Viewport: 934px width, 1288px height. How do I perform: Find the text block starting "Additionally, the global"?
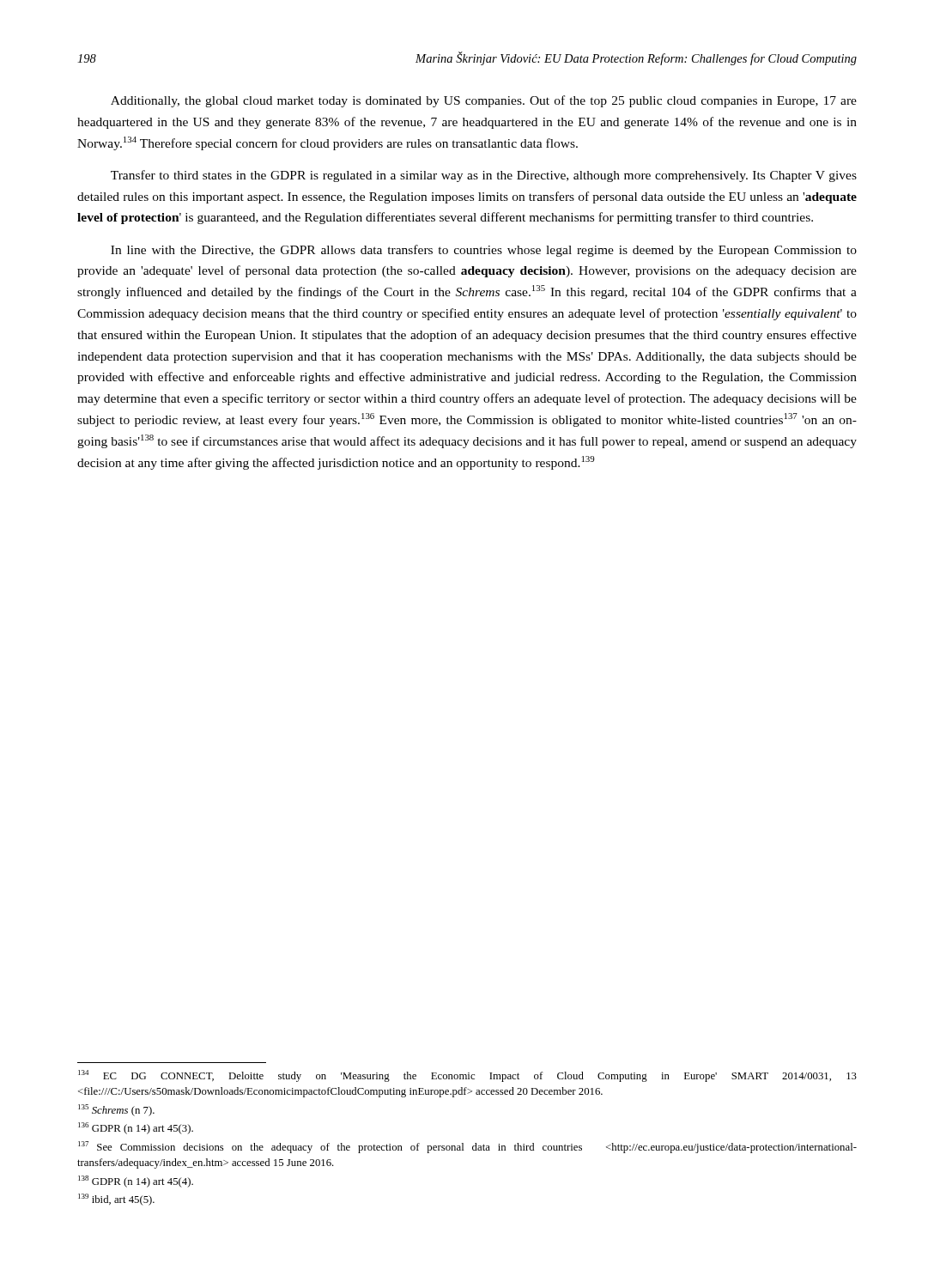[x=467, y=121]
